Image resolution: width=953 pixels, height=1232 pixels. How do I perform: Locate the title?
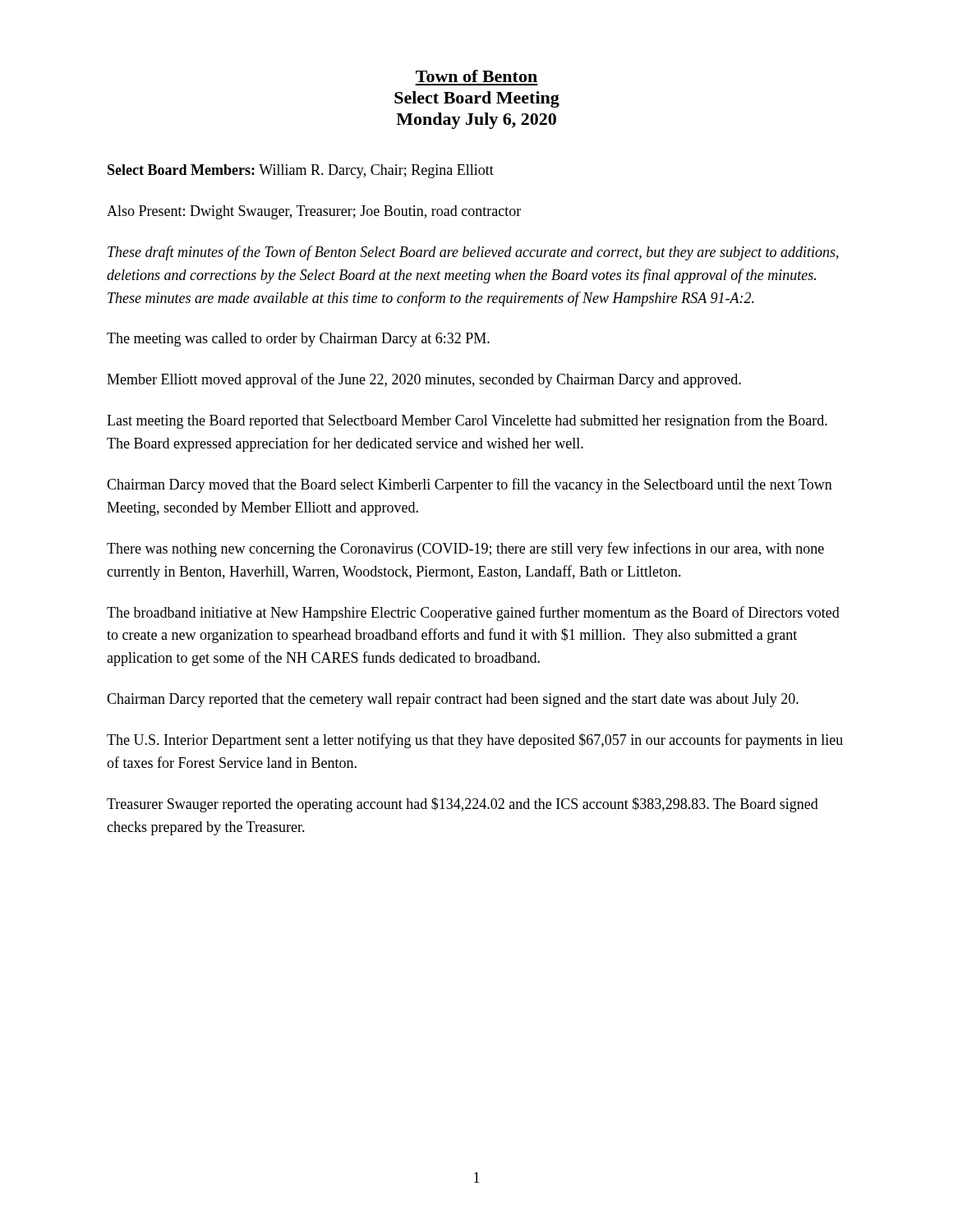[x=476, y=98]
